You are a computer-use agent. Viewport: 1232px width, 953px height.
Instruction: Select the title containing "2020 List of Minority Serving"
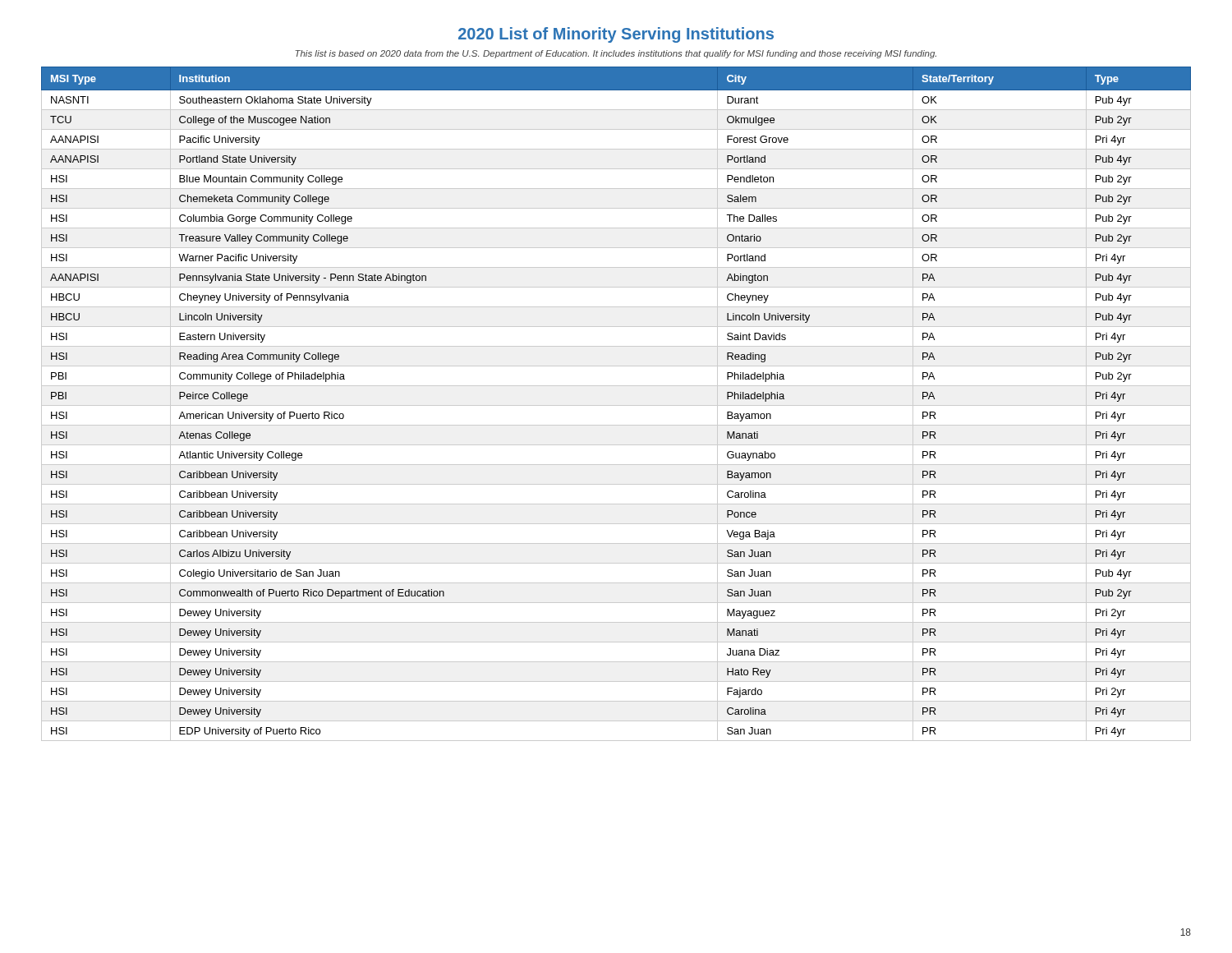coord(616,34)
